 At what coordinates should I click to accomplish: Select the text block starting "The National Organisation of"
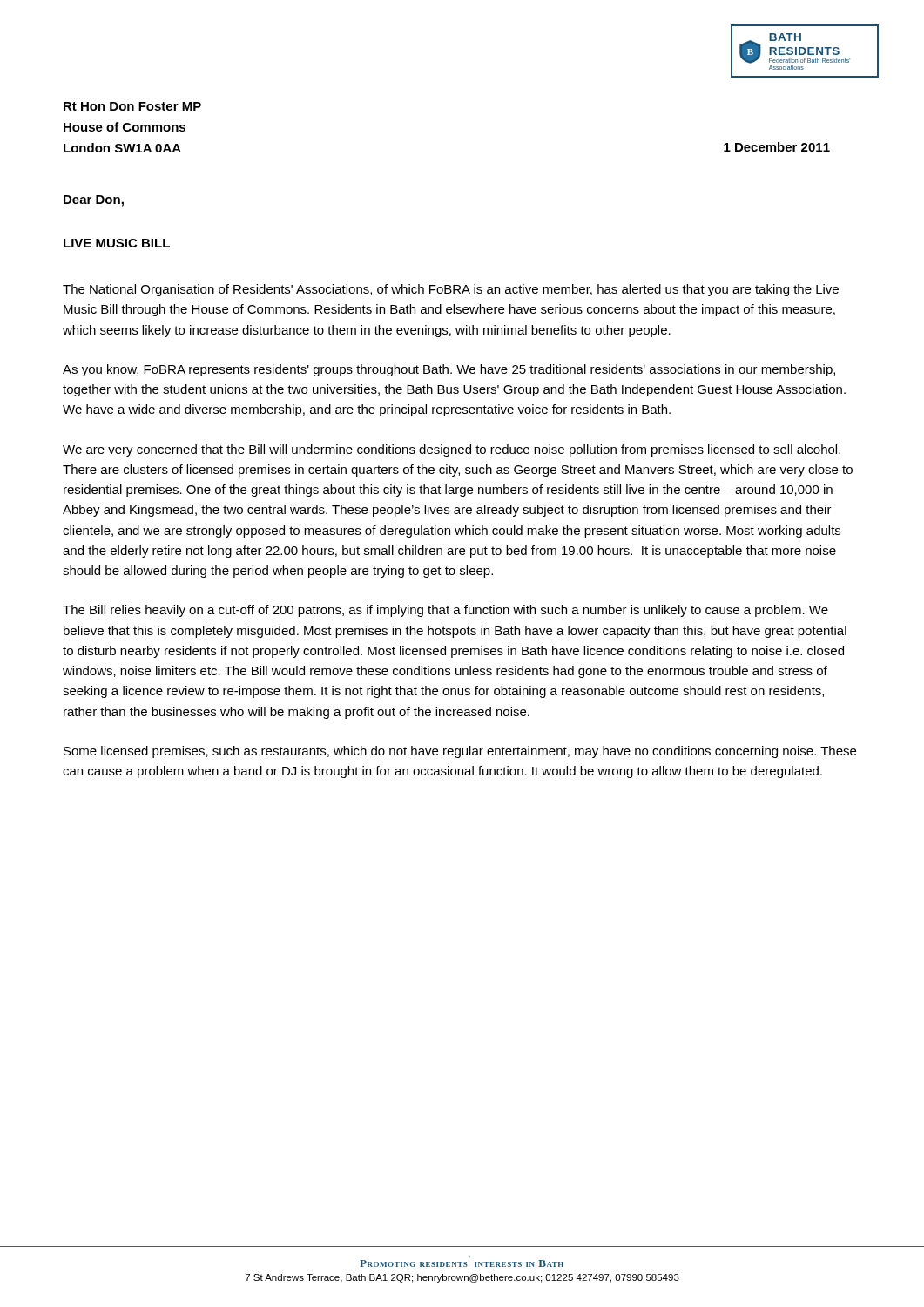(451, 309)
